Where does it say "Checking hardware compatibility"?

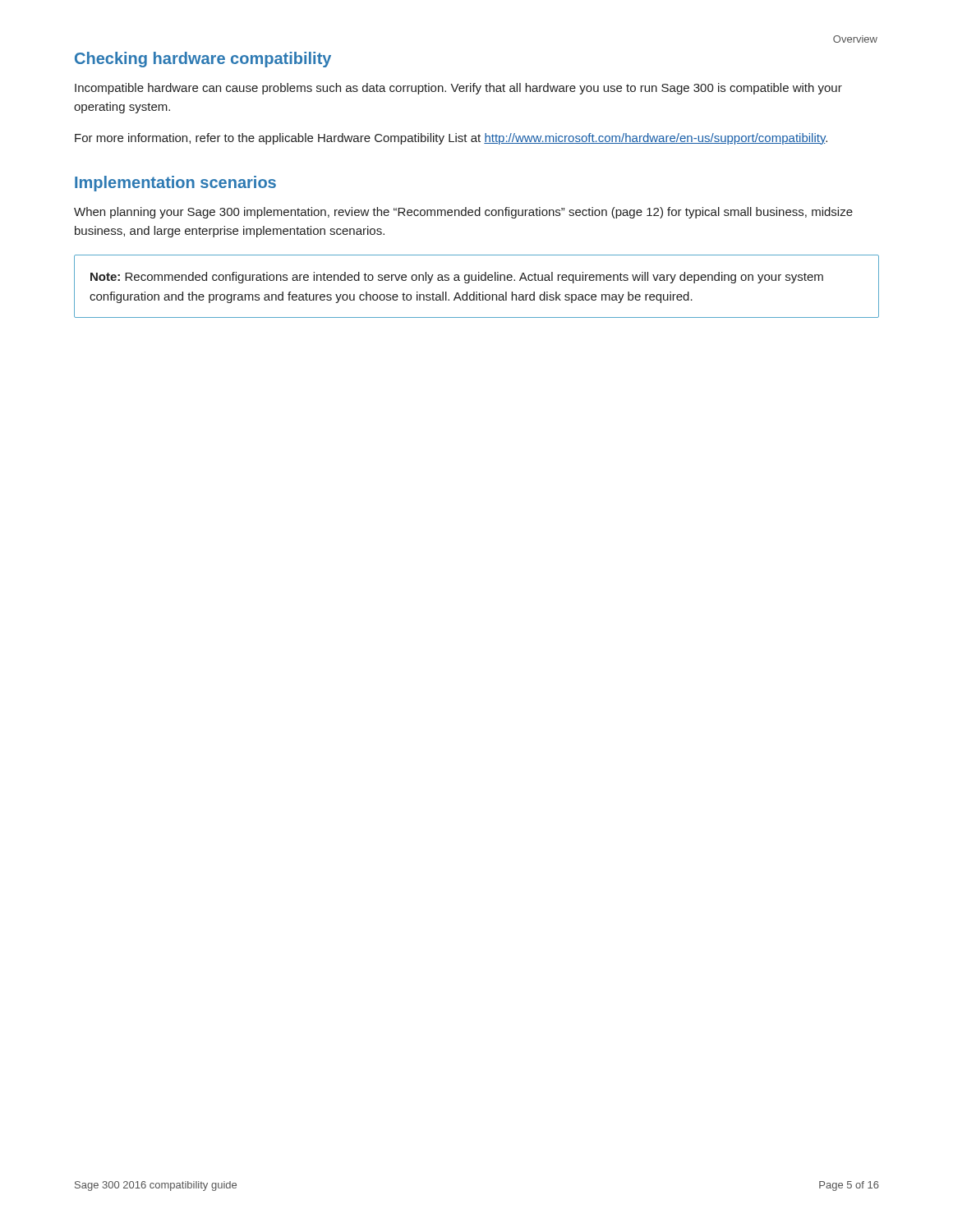pyautogui.click(x=203, y=60)
